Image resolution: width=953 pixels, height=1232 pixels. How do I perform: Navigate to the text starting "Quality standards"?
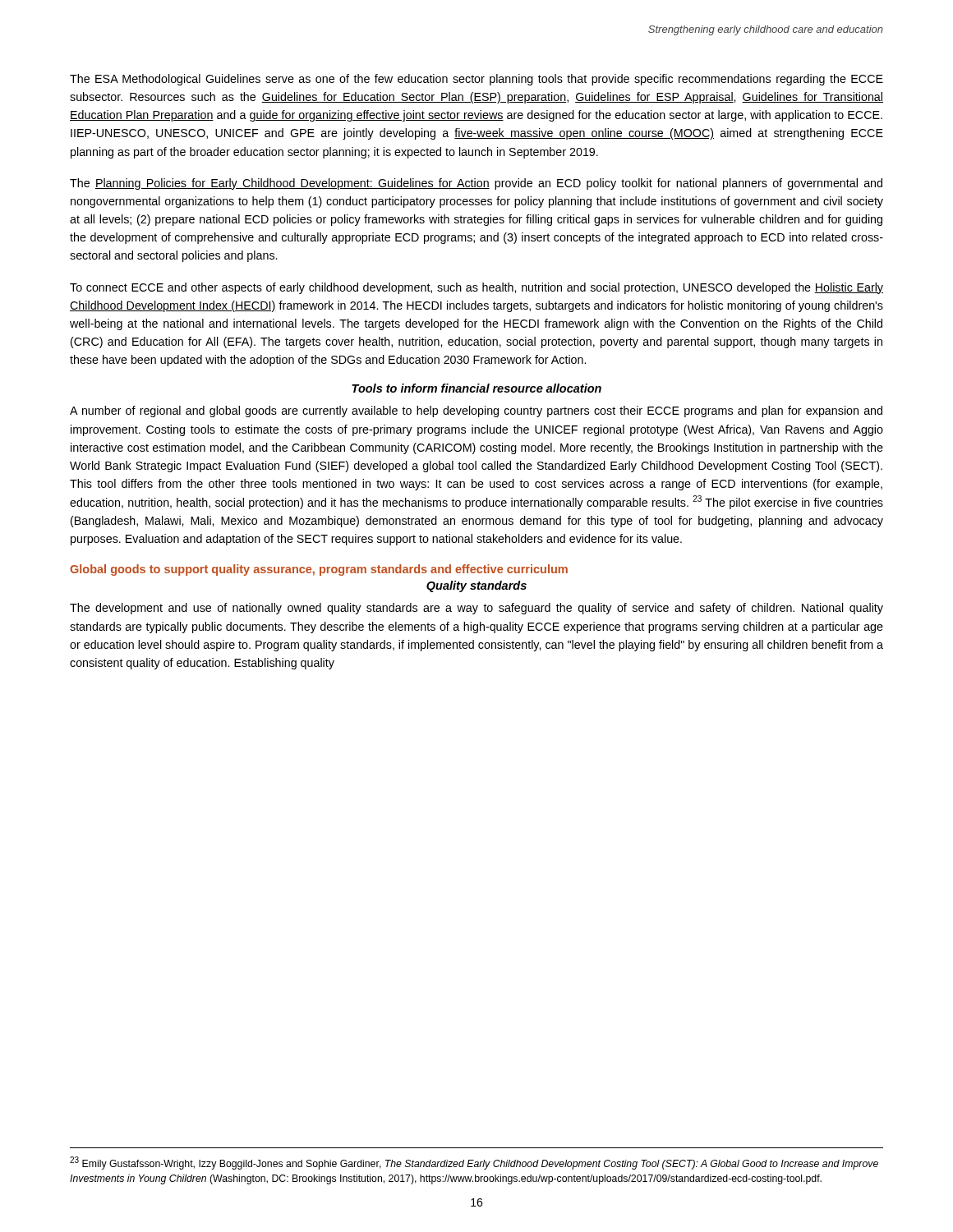pos(476,586)
